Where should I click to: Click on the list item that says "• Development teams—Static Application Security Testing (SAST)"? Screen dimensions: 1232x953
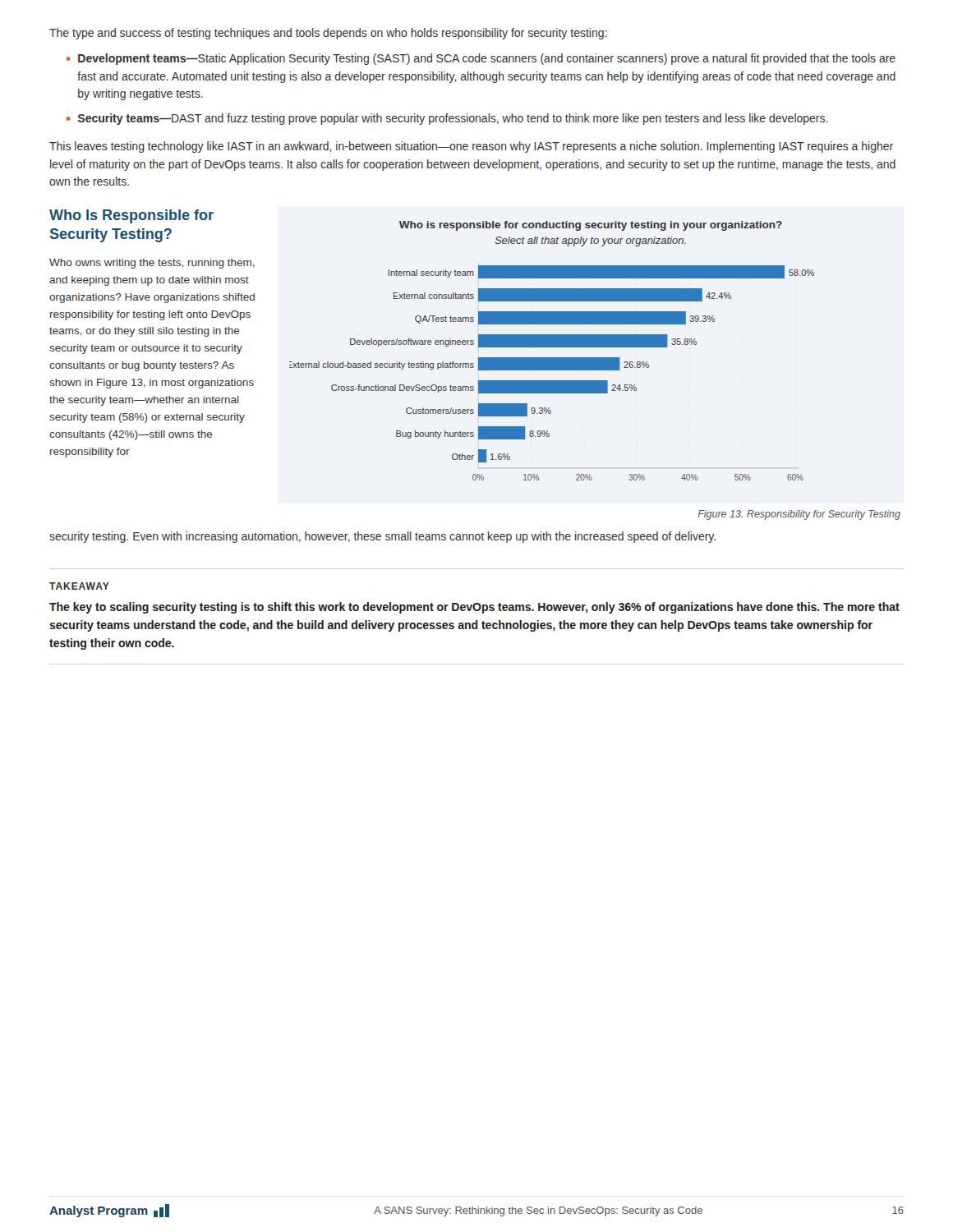[485, 77]
